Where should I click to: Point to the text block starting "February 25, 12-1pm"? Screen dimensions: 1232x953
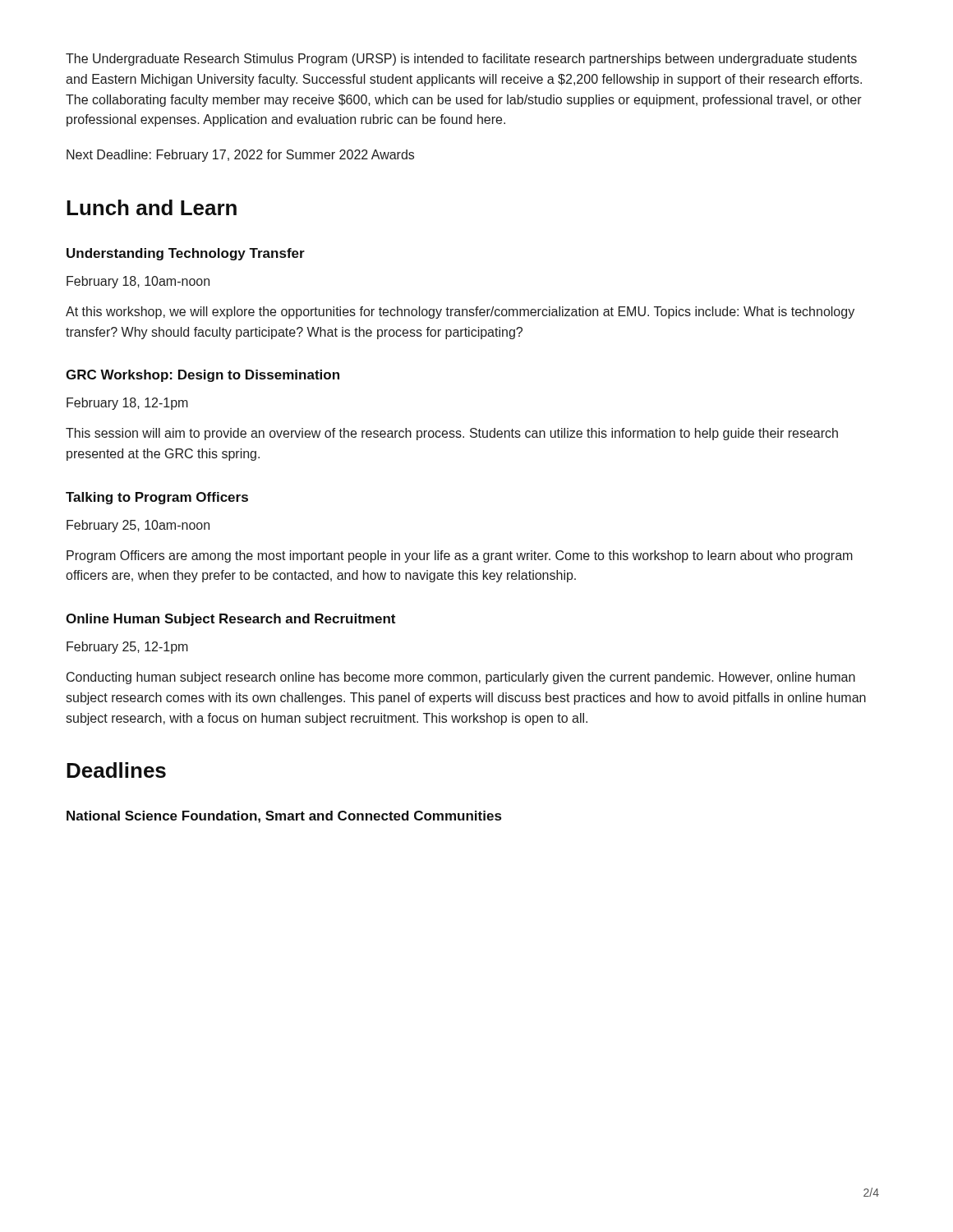127,647
